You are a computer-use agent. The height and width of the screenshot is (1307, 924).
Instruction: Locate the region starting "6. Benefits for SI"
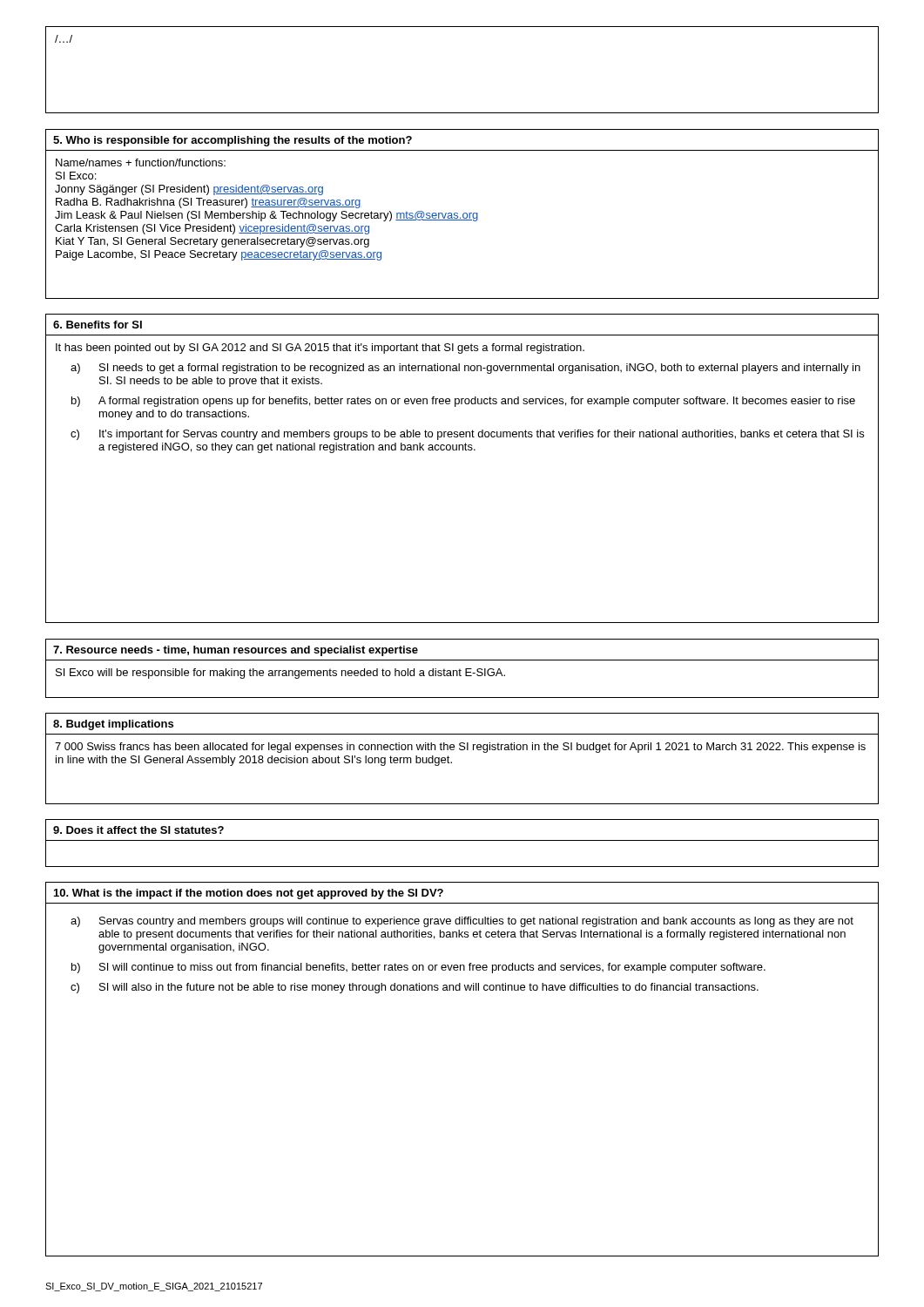98,325
